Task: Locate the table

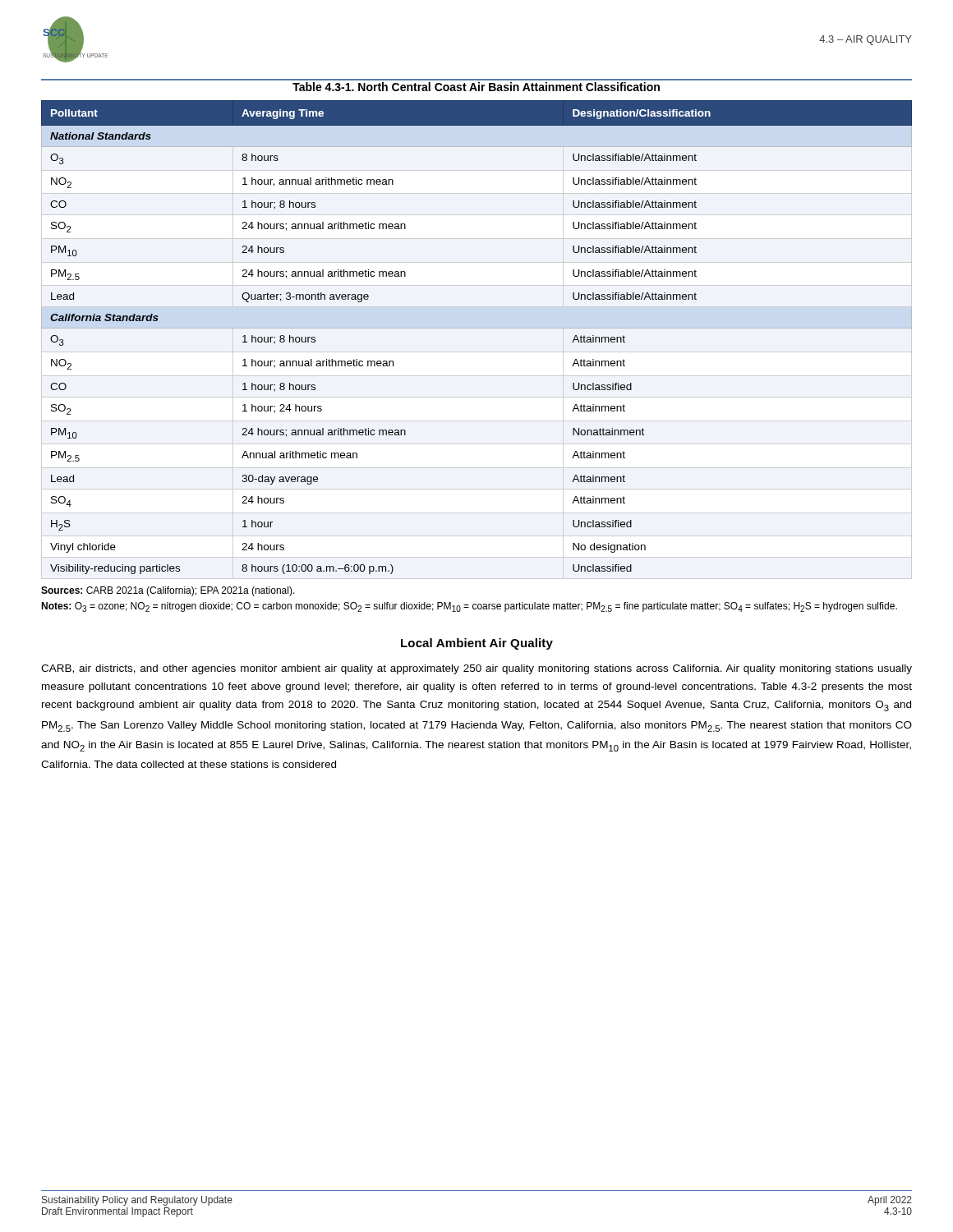Action: point(476,340)
